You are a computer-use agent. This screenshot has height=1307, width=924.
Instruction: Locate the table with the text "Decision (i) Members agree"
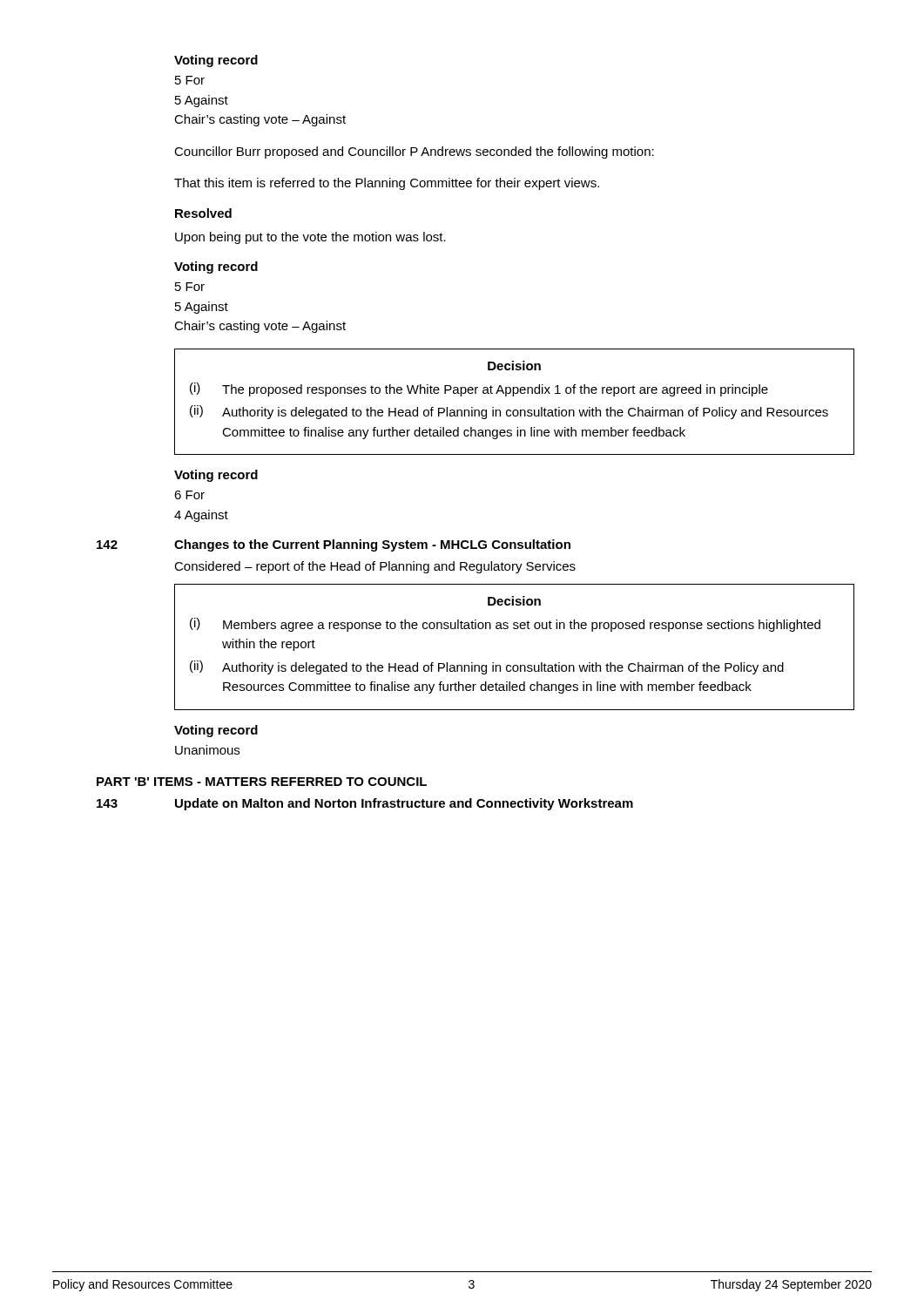point(514,647)
